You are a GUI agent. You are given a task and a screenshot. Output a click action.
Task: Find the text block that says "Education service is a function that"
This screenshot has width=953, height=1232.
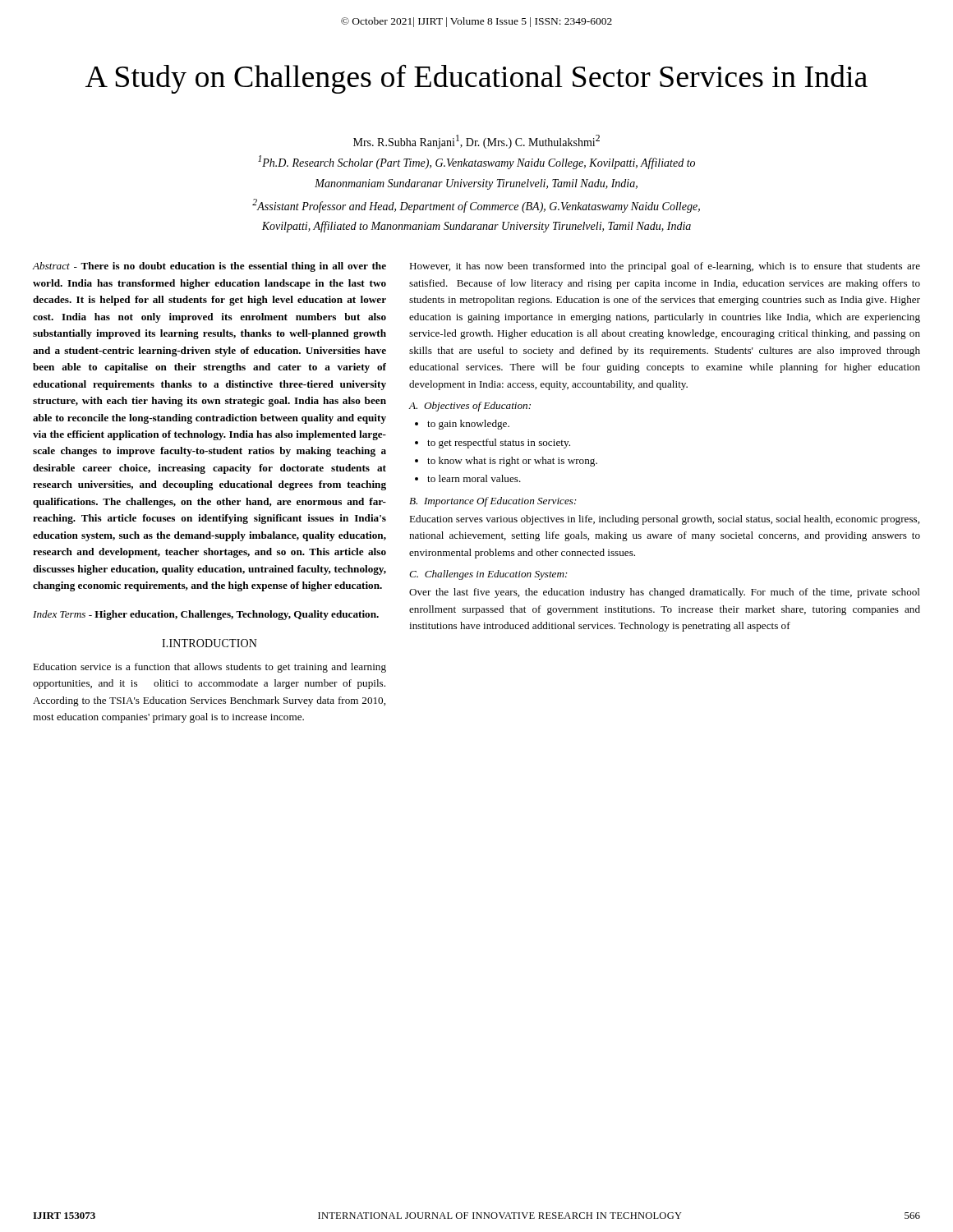point(210,692)
